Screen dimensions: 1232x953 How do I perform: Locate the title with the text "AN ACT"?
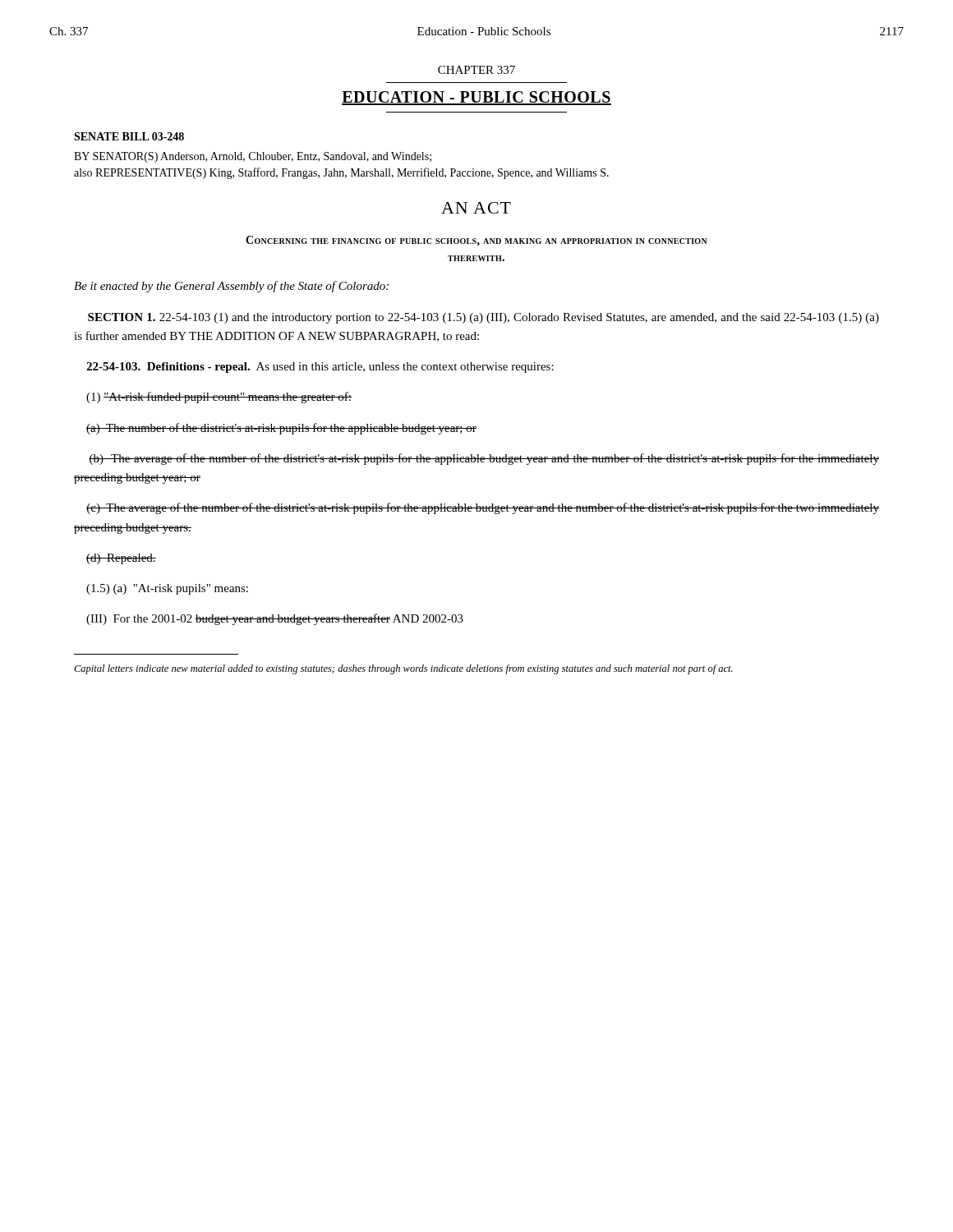coord(476,207)
